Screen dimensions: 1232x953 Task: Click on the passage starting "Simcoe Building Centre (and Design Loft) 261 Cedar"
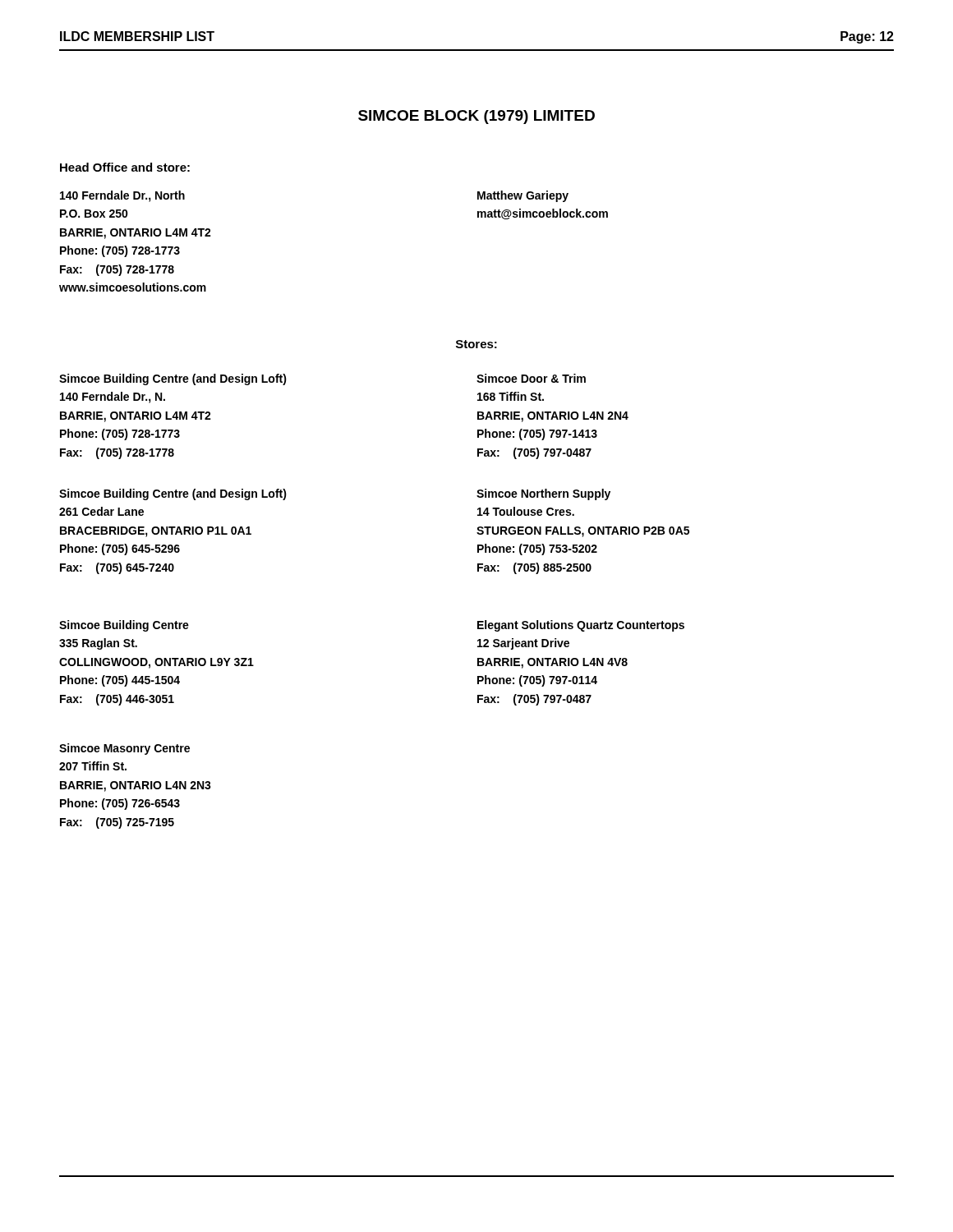point(236,531)
